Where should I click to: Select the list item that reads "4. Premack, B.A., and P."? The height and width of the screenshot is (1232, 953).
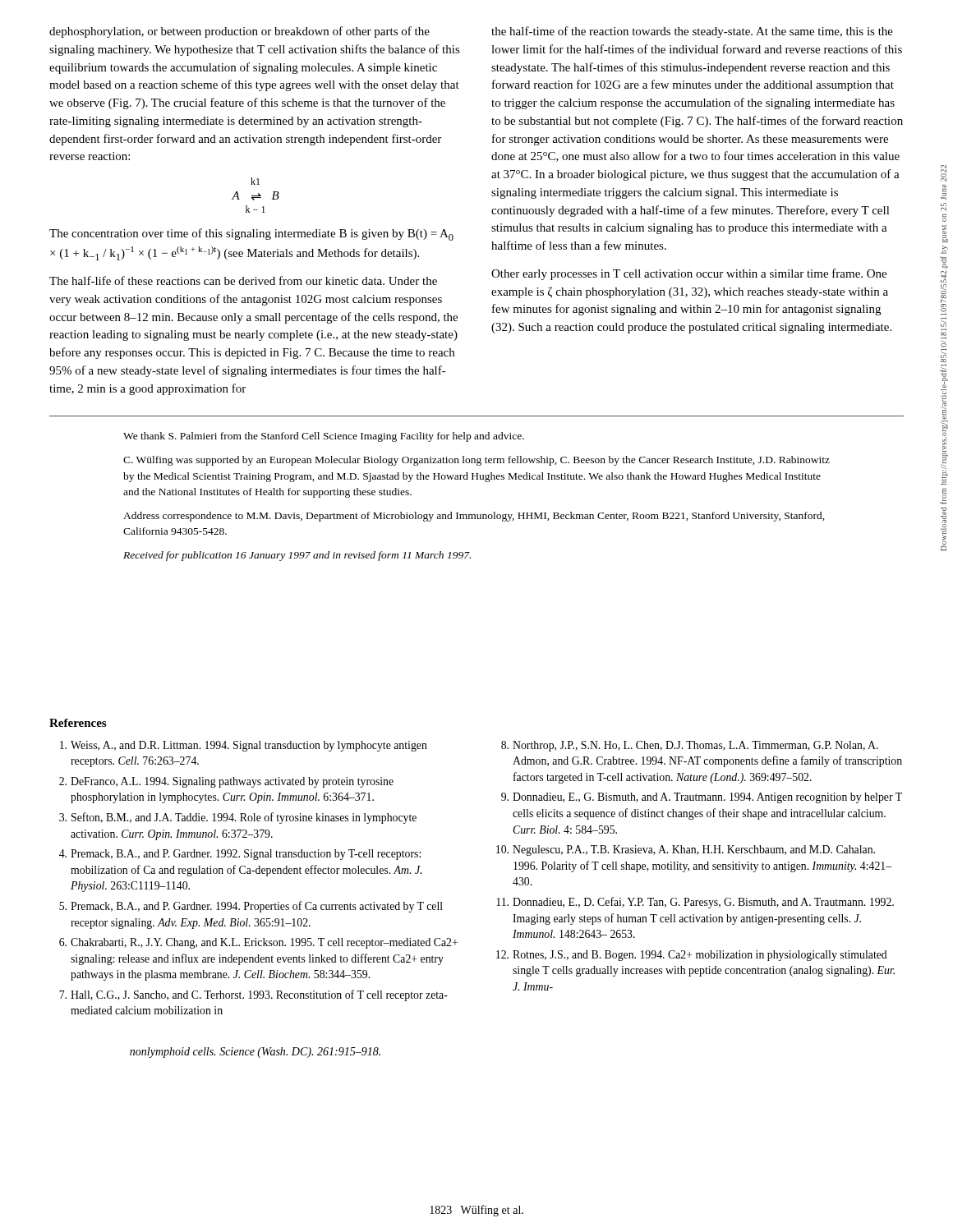tap(255, 870)
